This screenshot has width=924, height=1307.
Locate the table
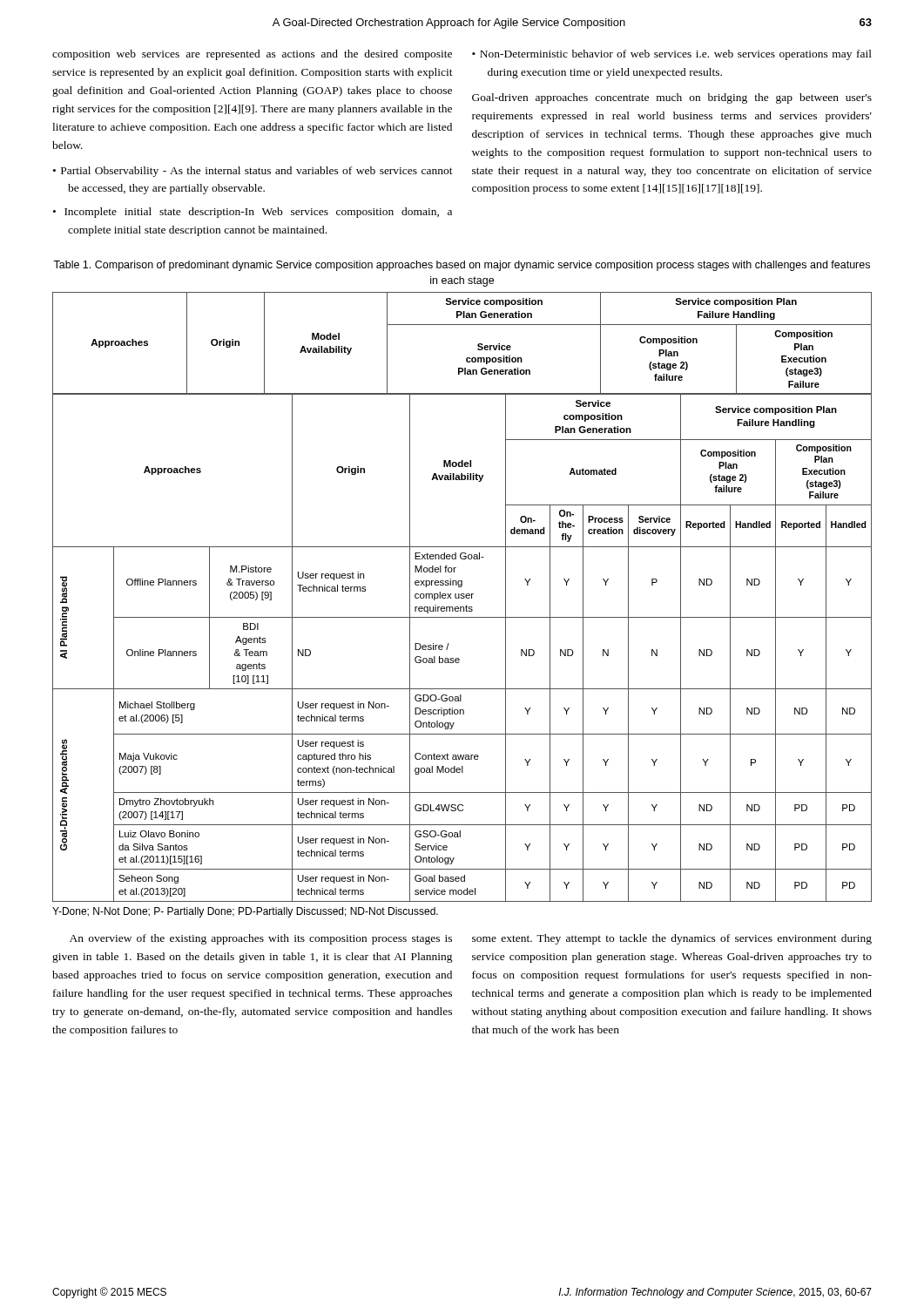(462, 597)
